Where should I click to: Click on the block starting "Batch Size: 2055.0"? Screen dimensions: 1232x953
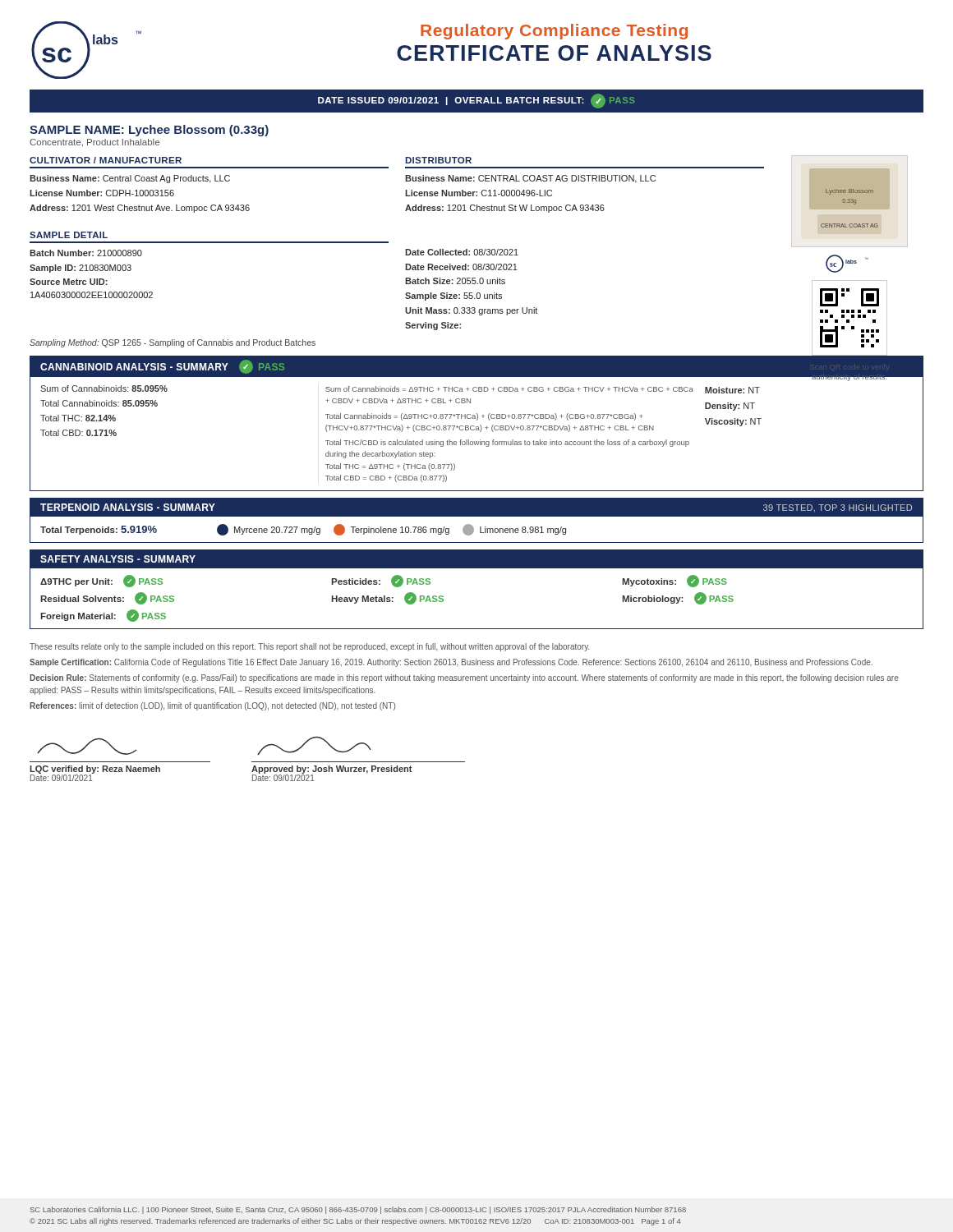(455, 281)
